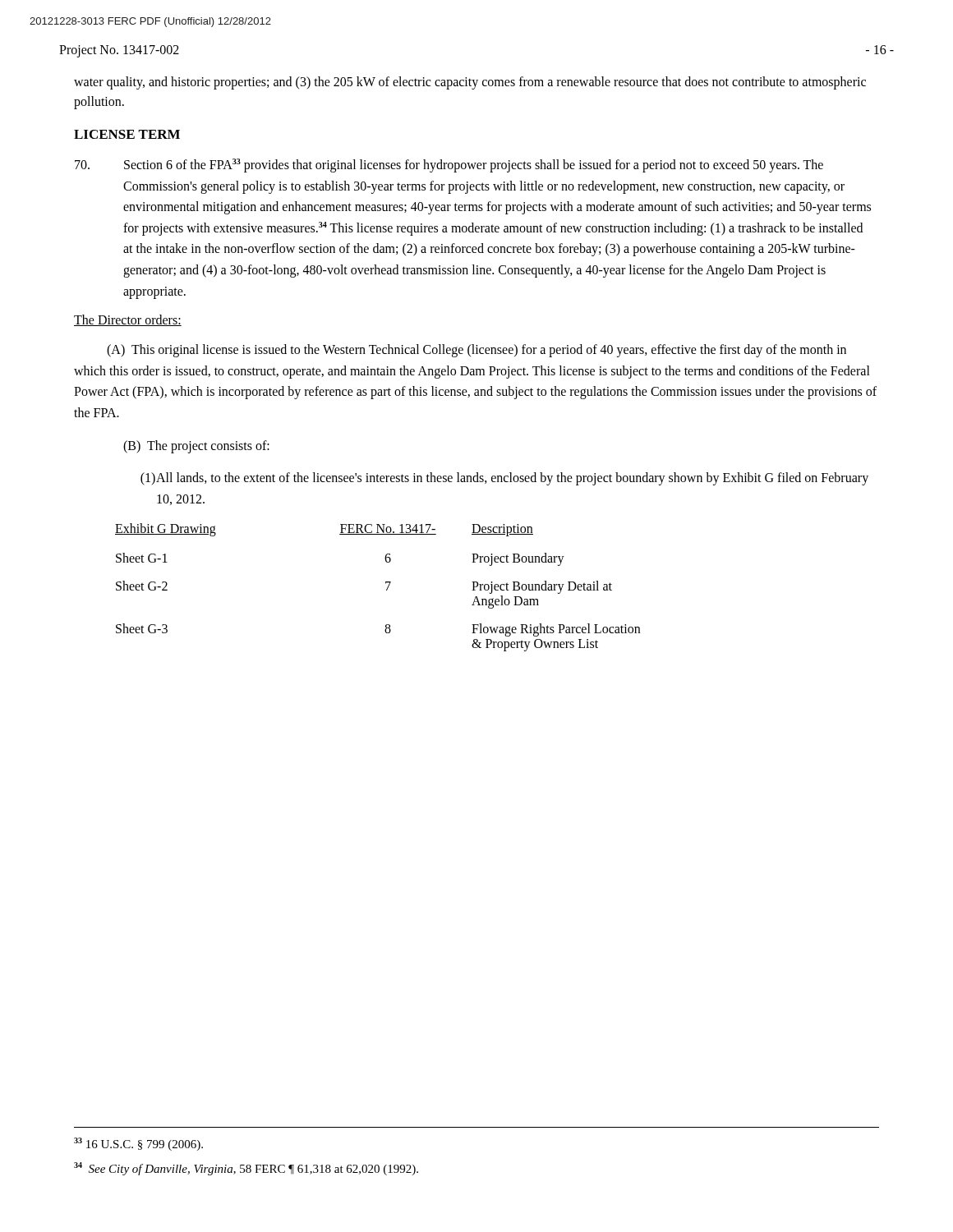The height and width of the screenshot is (1232, 953).
Task: Click a section header
Action: 127,134
